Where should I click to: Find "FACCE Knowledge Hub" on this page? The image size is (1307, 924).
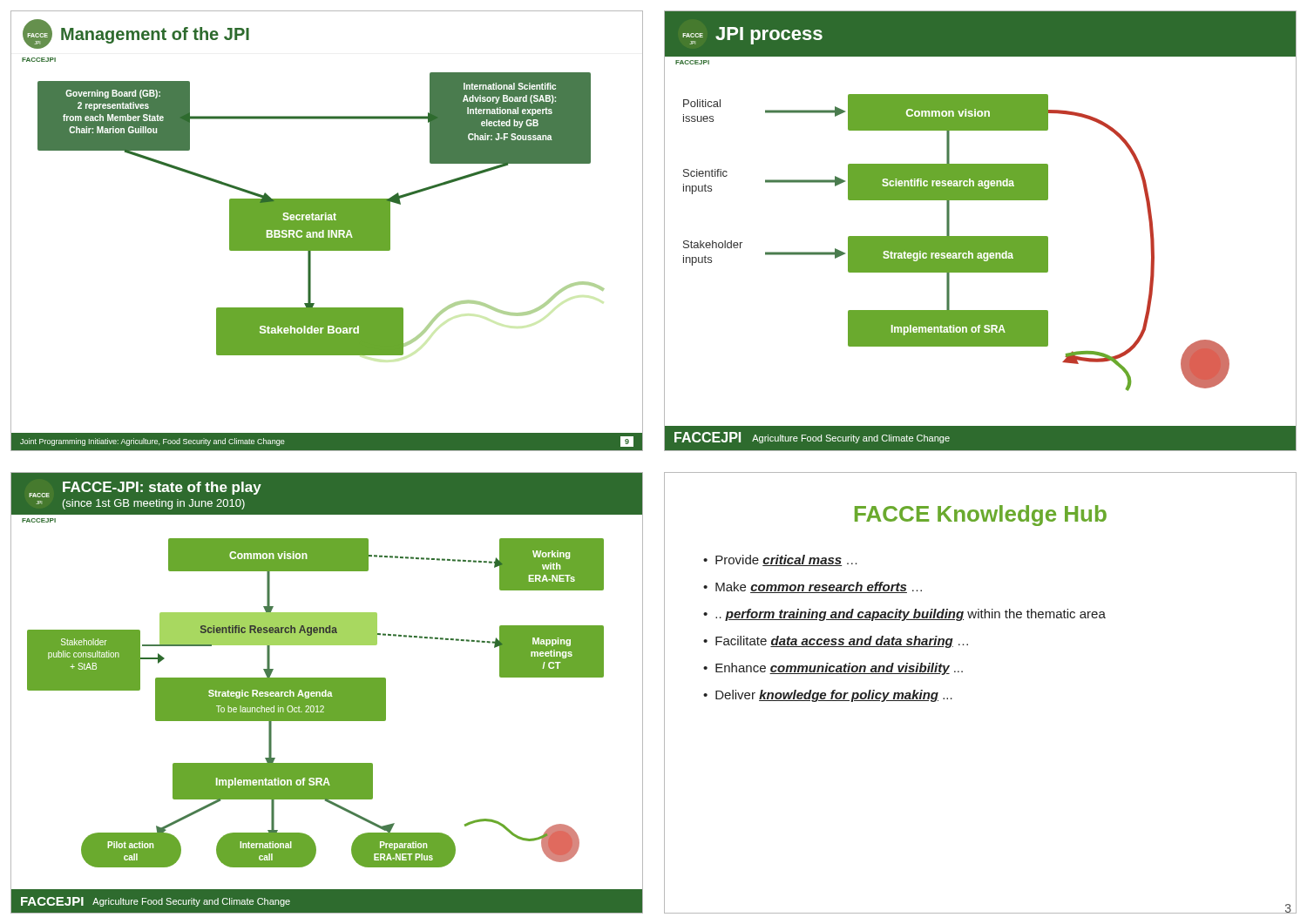point(980,514)
